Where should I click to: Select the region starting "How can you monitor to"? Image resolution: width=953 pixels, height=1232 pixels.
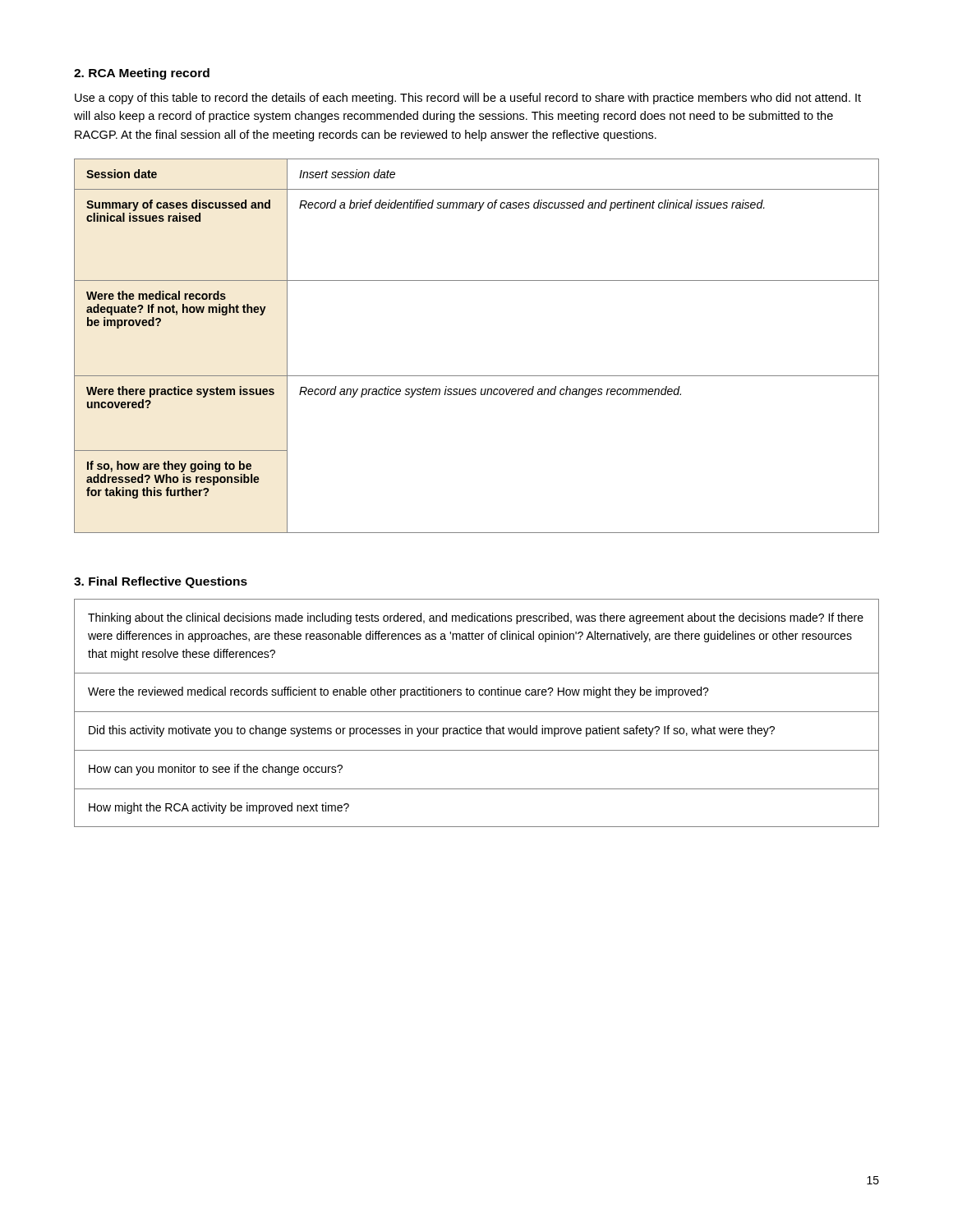point(215,769)
